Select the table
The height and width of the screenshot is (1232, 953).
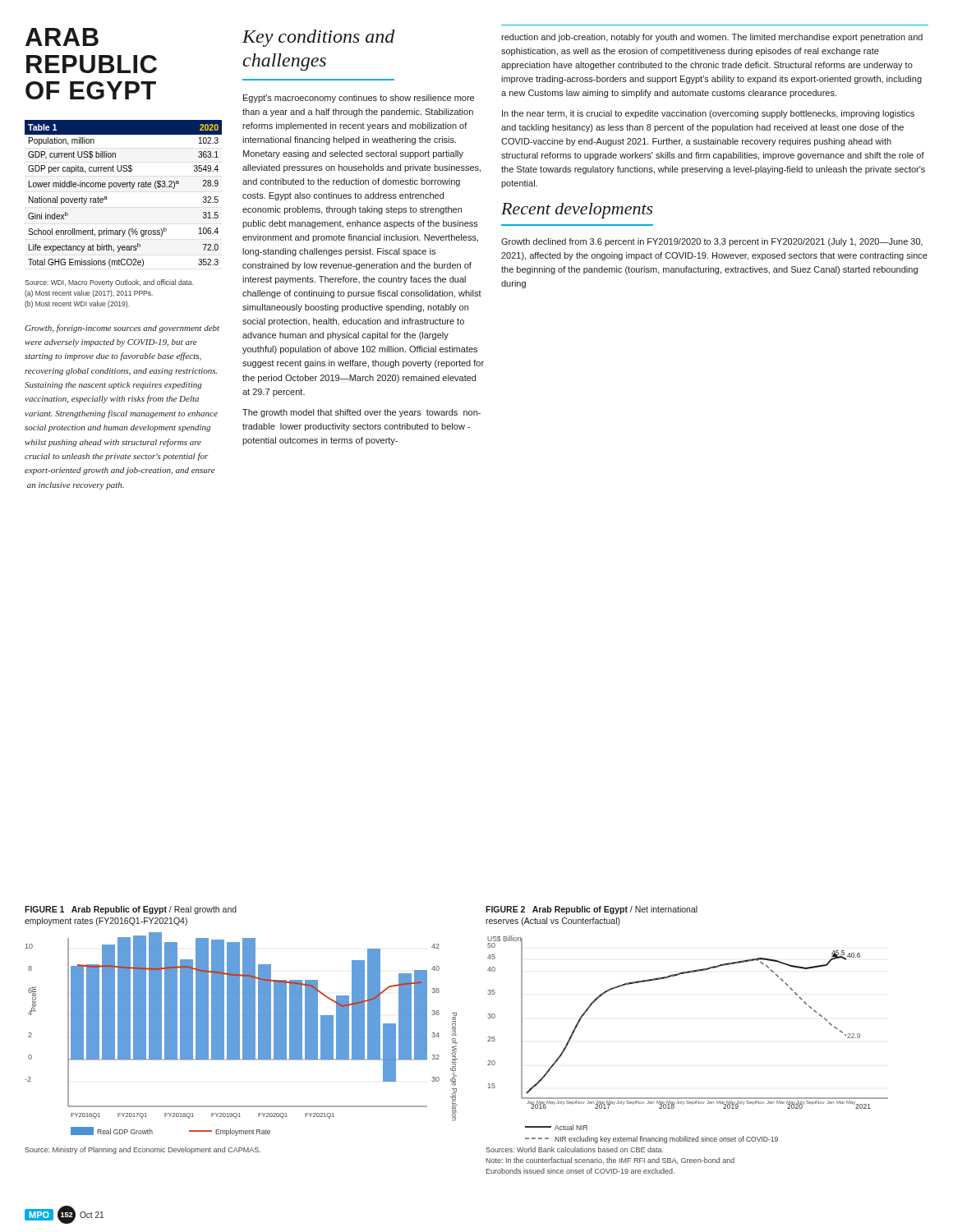[x=123, y=195]
